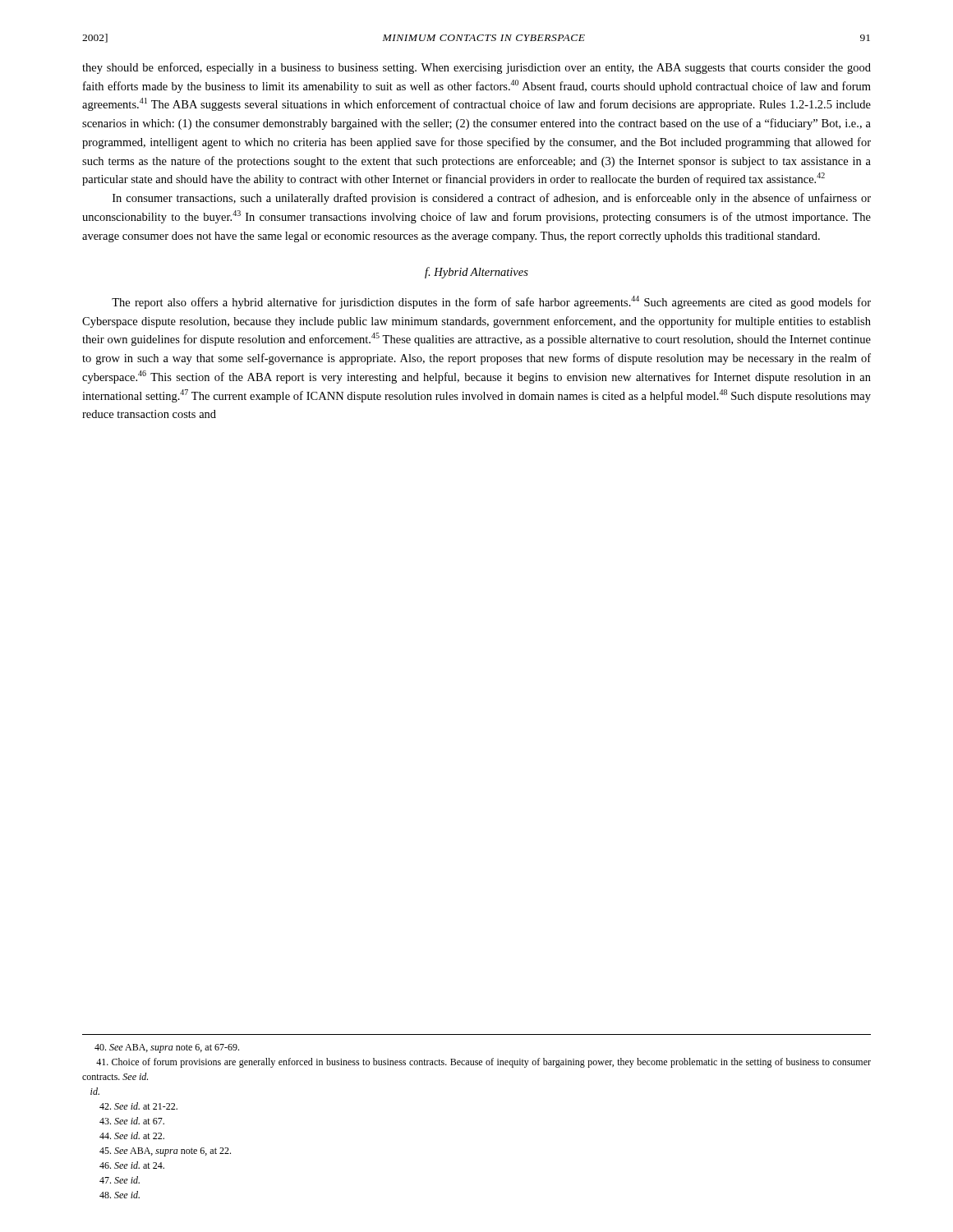Click on the text starting "See id. at 21-22."

point(130,1106)
